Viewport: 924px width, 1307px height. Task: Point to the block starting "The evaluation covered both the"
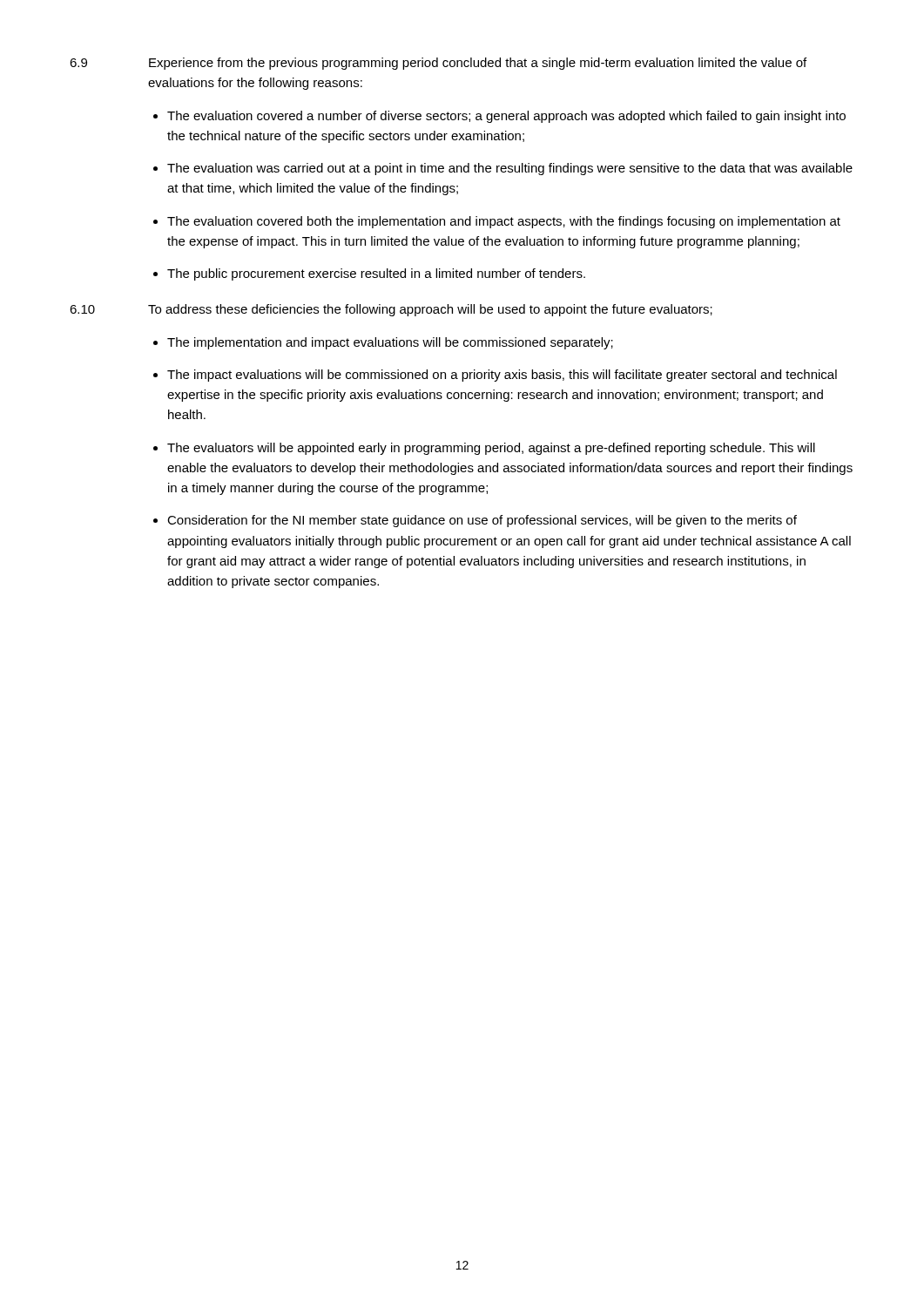pos(504,231)
